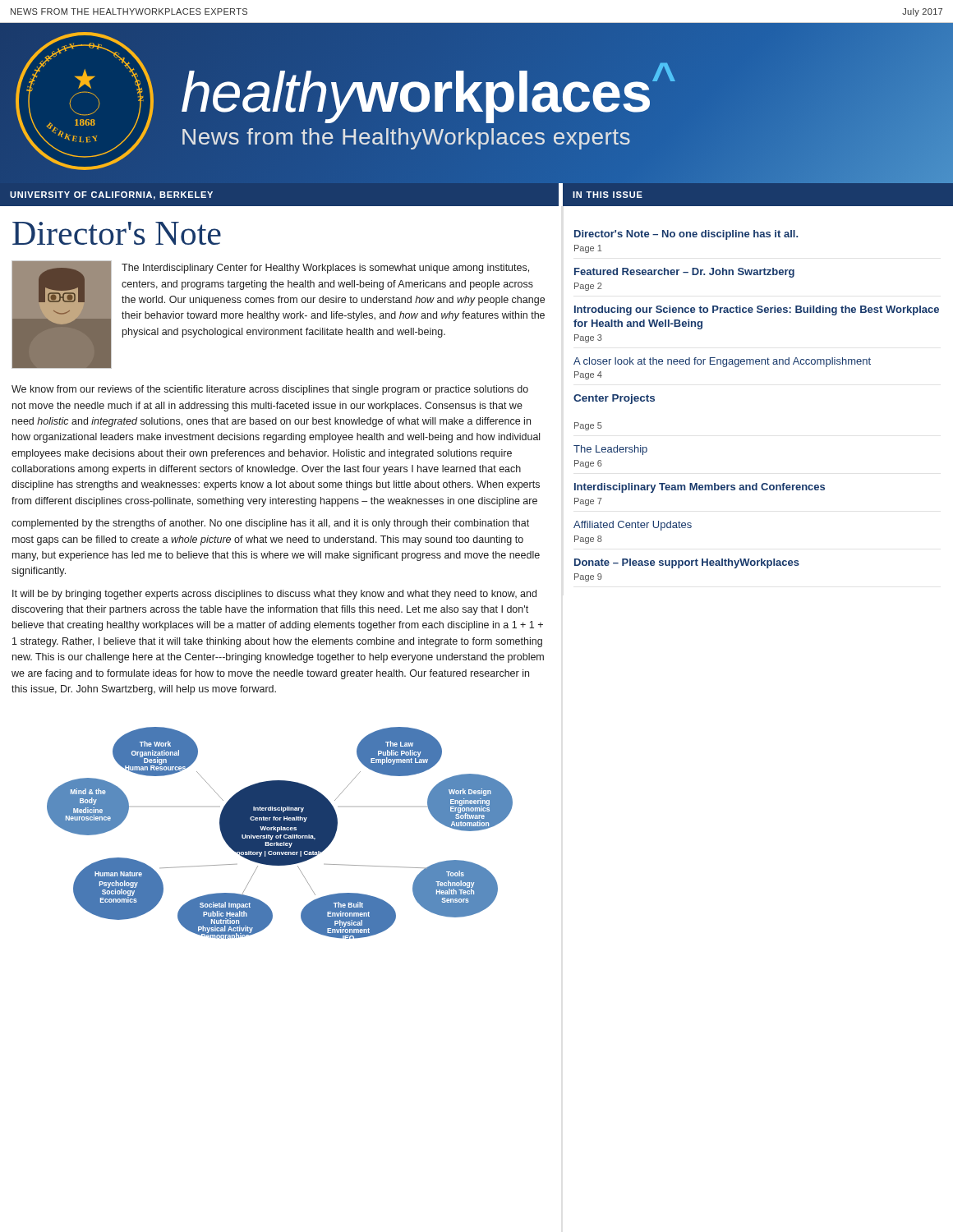Screen dimensions: 1232x953
Task: Locate the region starting "Director's Note – No one discipline has it"
Action: click(757, 240)
